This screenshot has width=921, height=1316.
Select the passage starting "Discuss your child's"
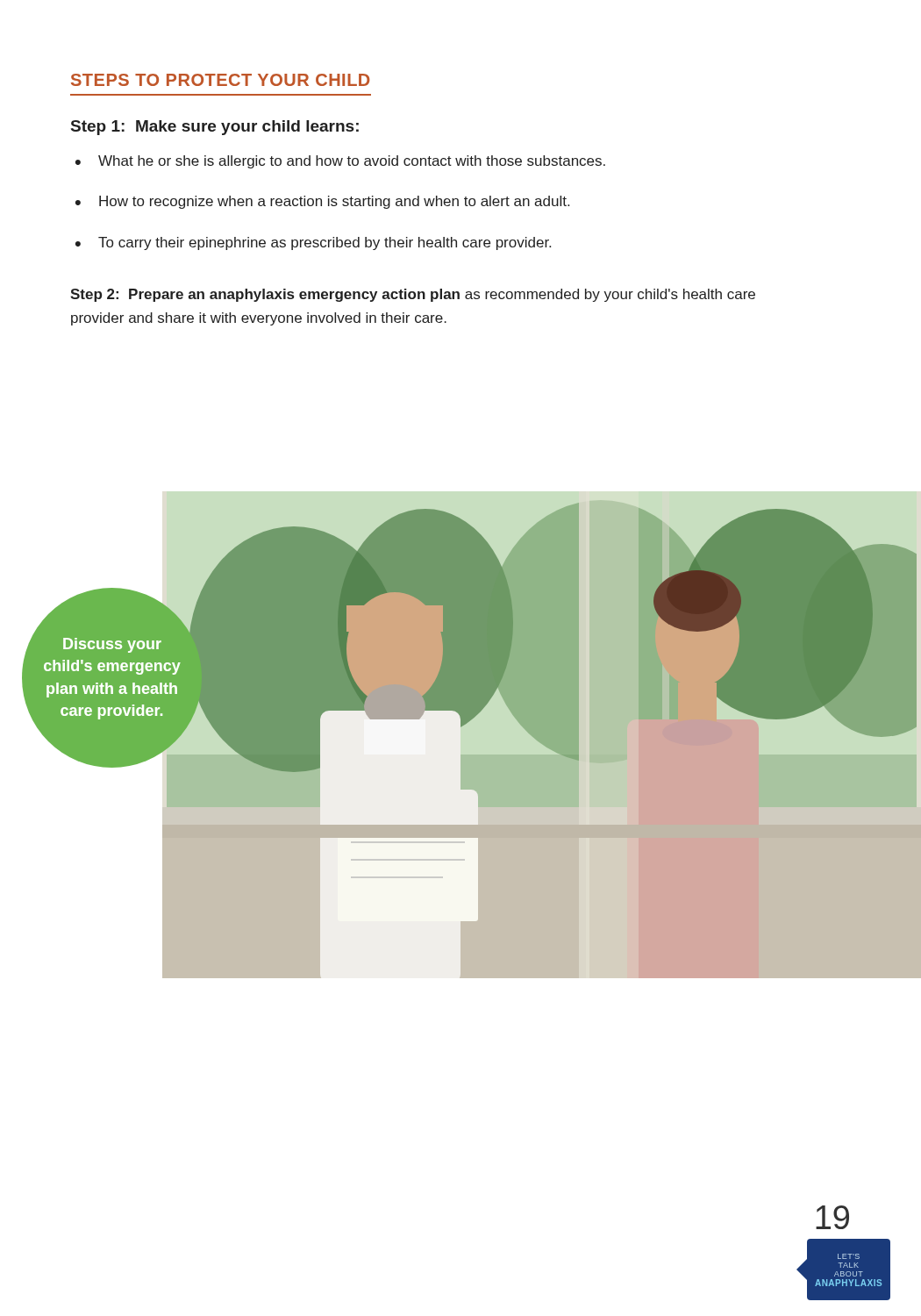tap(112, 678)
